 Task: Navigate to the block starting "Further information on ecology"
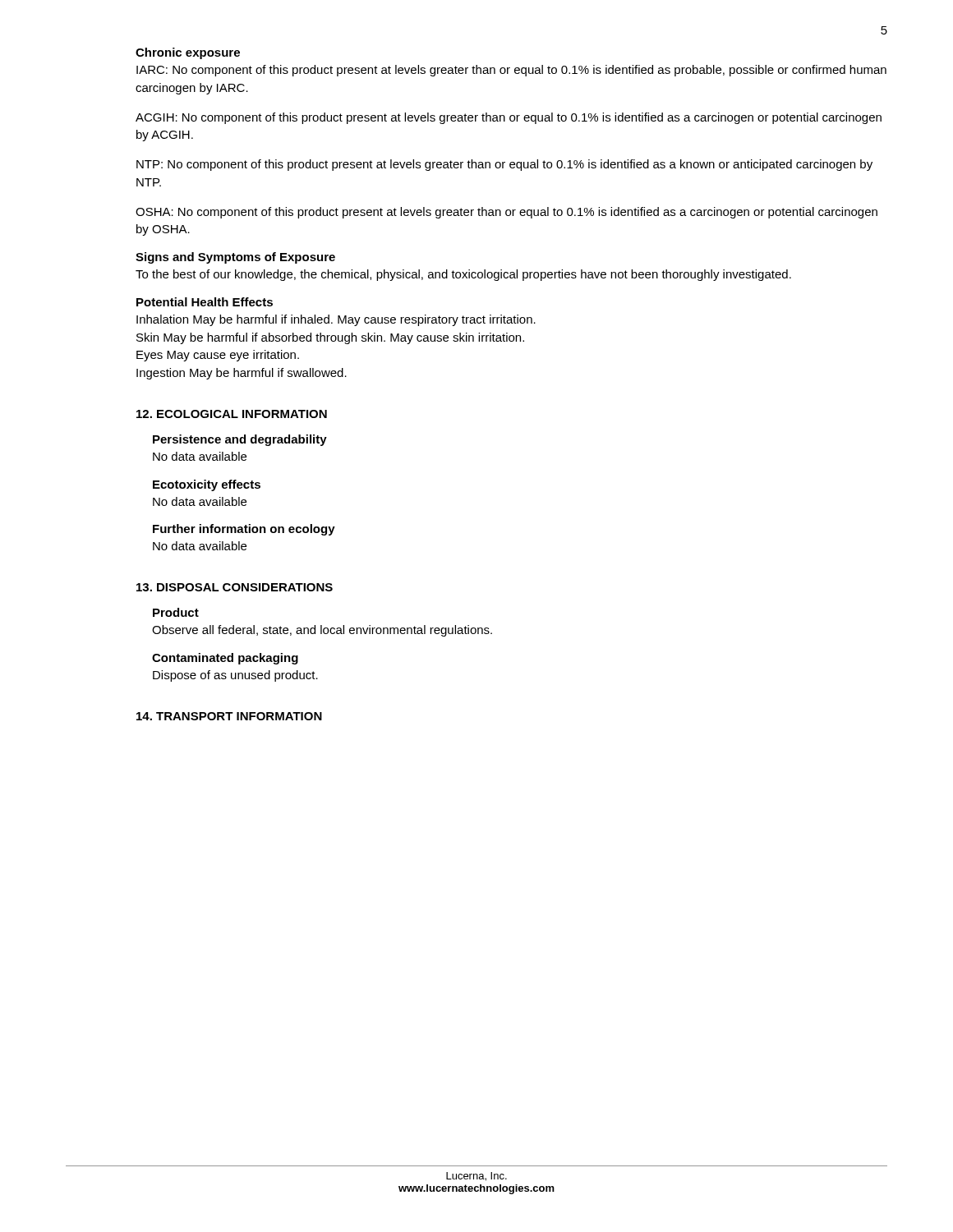pyautogui.click(x=243, y=529)
